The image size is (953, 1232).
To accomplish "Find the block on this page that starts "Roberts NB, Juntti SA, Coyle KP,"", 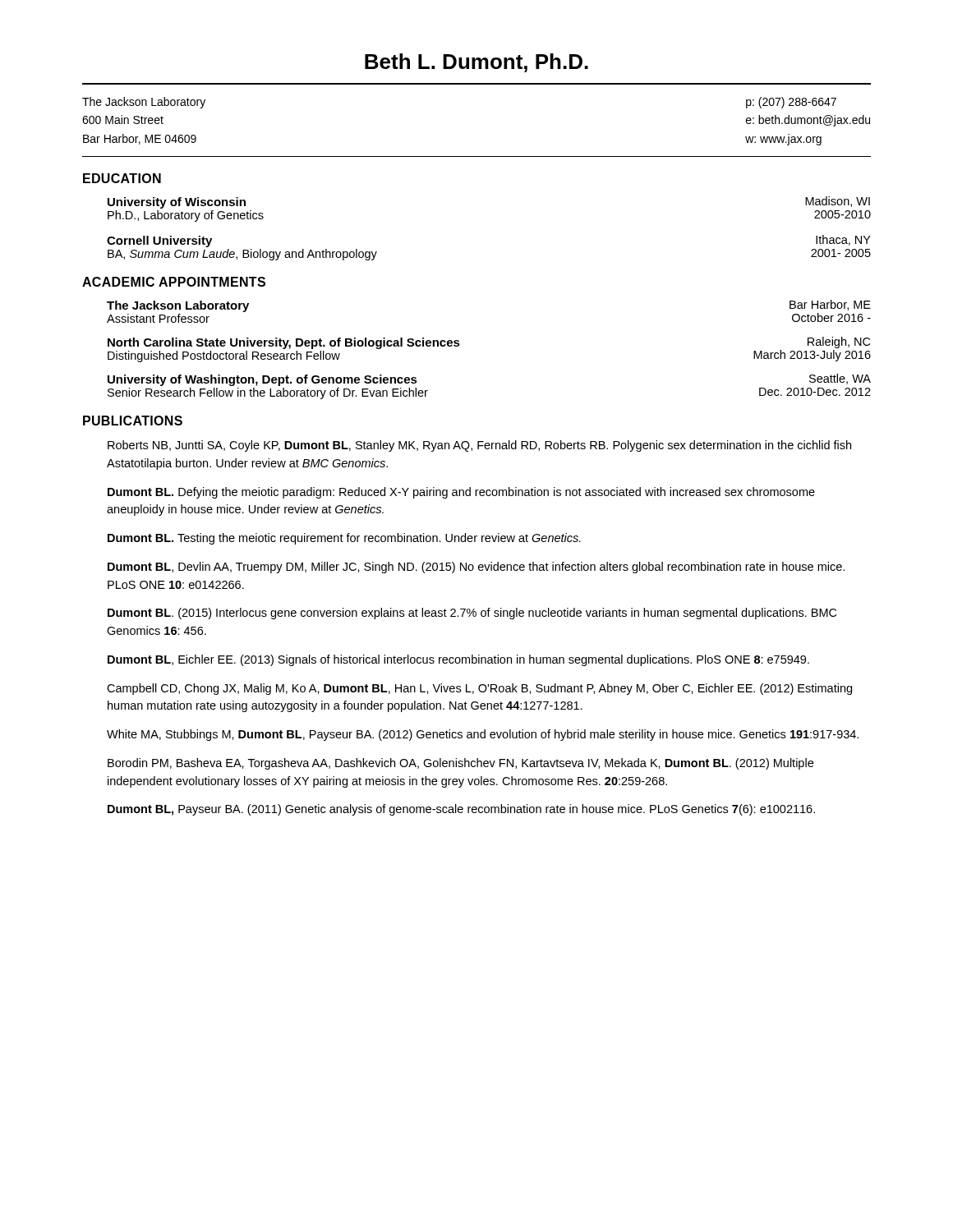I will 479,454.
